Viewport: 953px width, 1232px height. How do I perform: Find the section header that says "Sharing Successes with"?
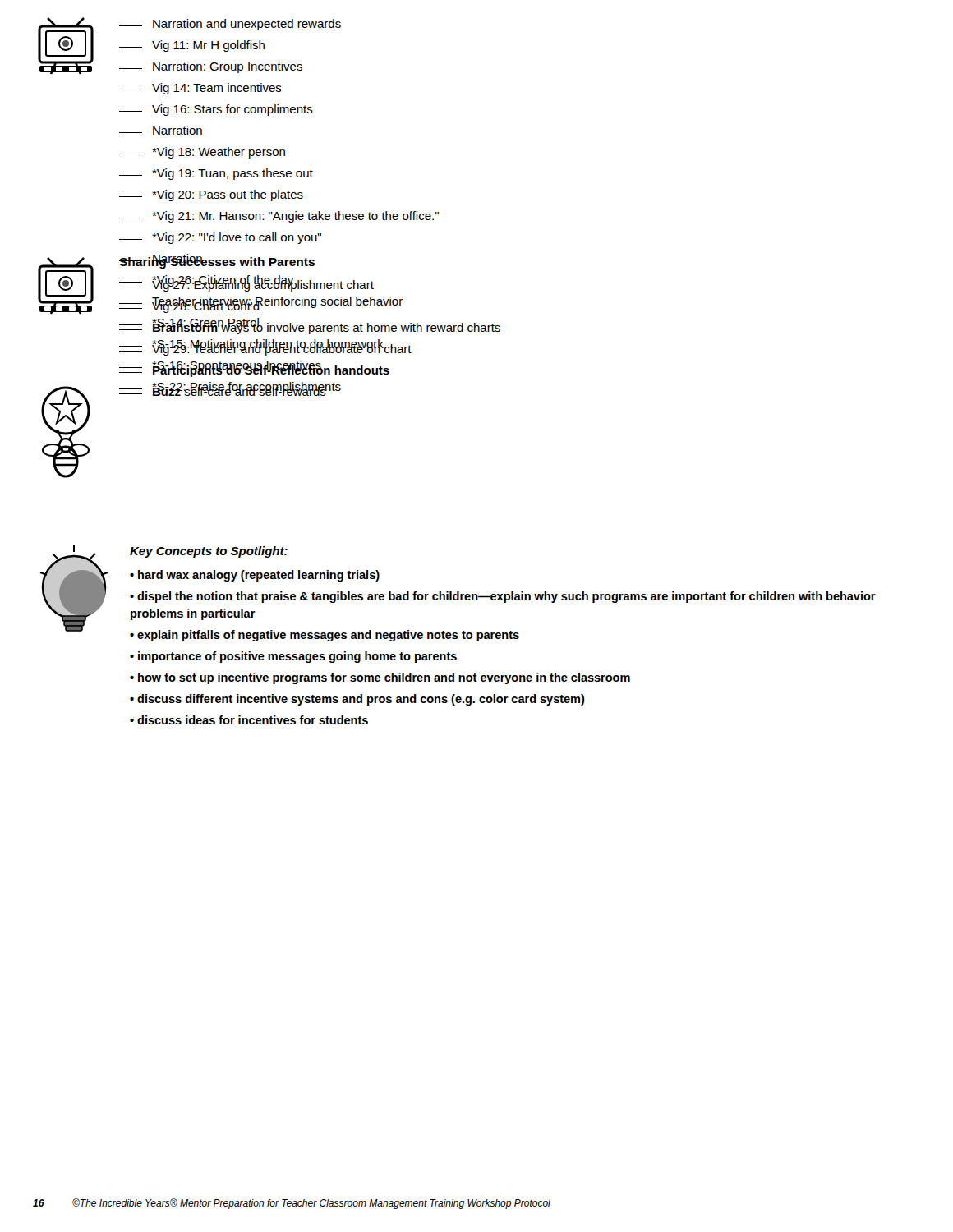[217, 262]
